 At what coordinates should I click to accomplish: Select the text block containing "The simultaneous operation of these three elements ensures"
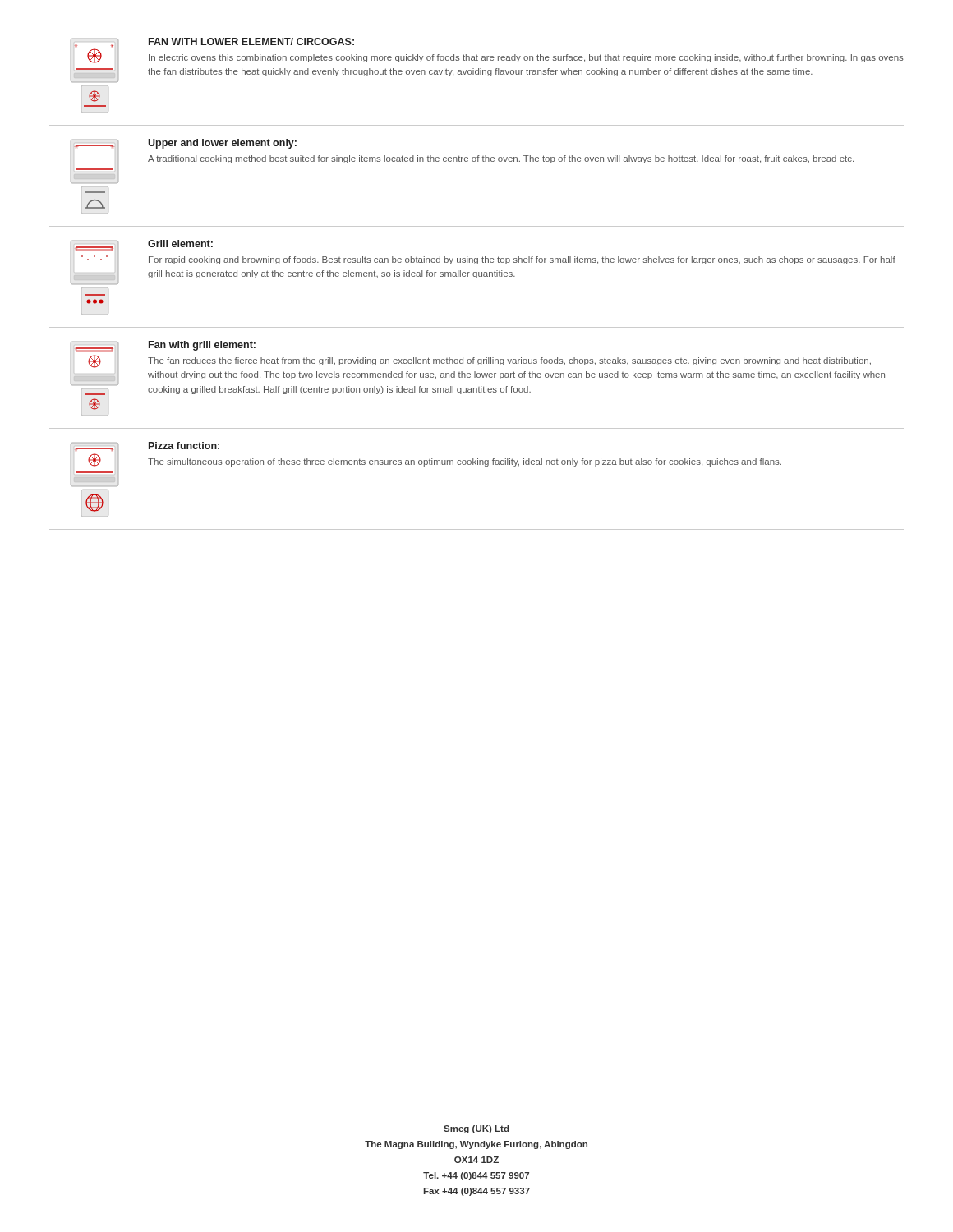465,462
